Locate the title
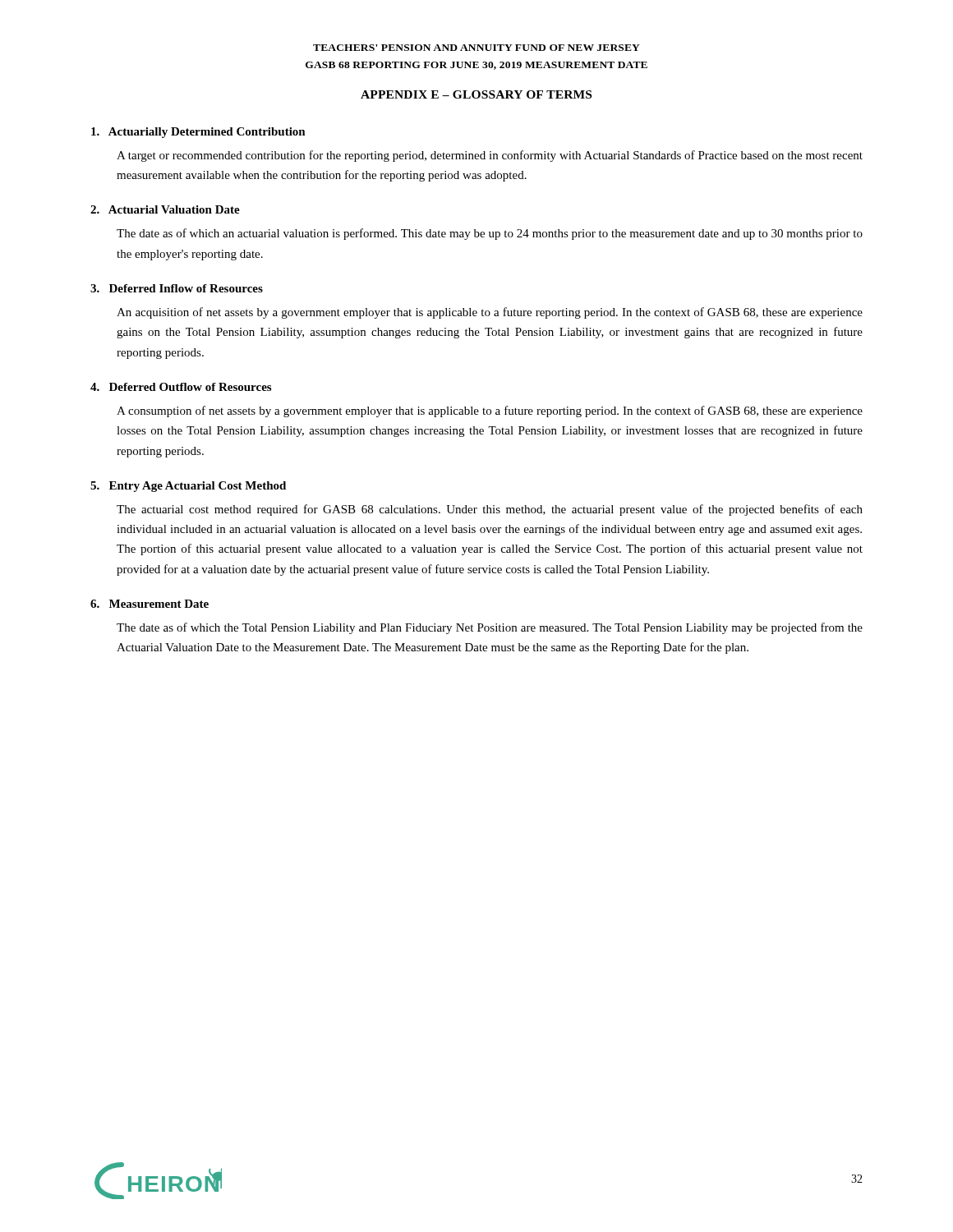 pyautogui.click(x=476, y=94)
